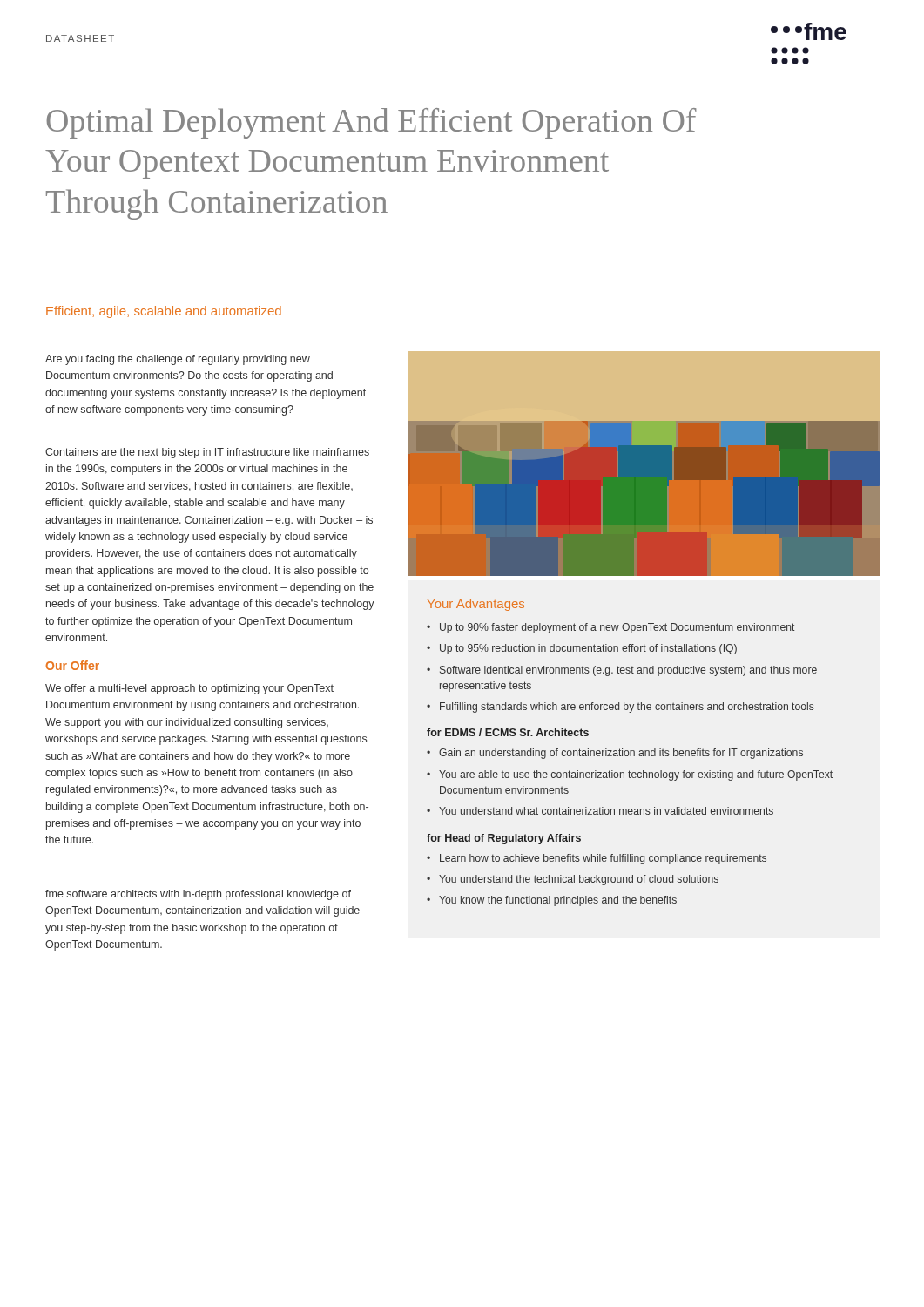Point to "Efficient, agile, scalable and automatized"
924x1307 pixels.
tap(263, 311)
